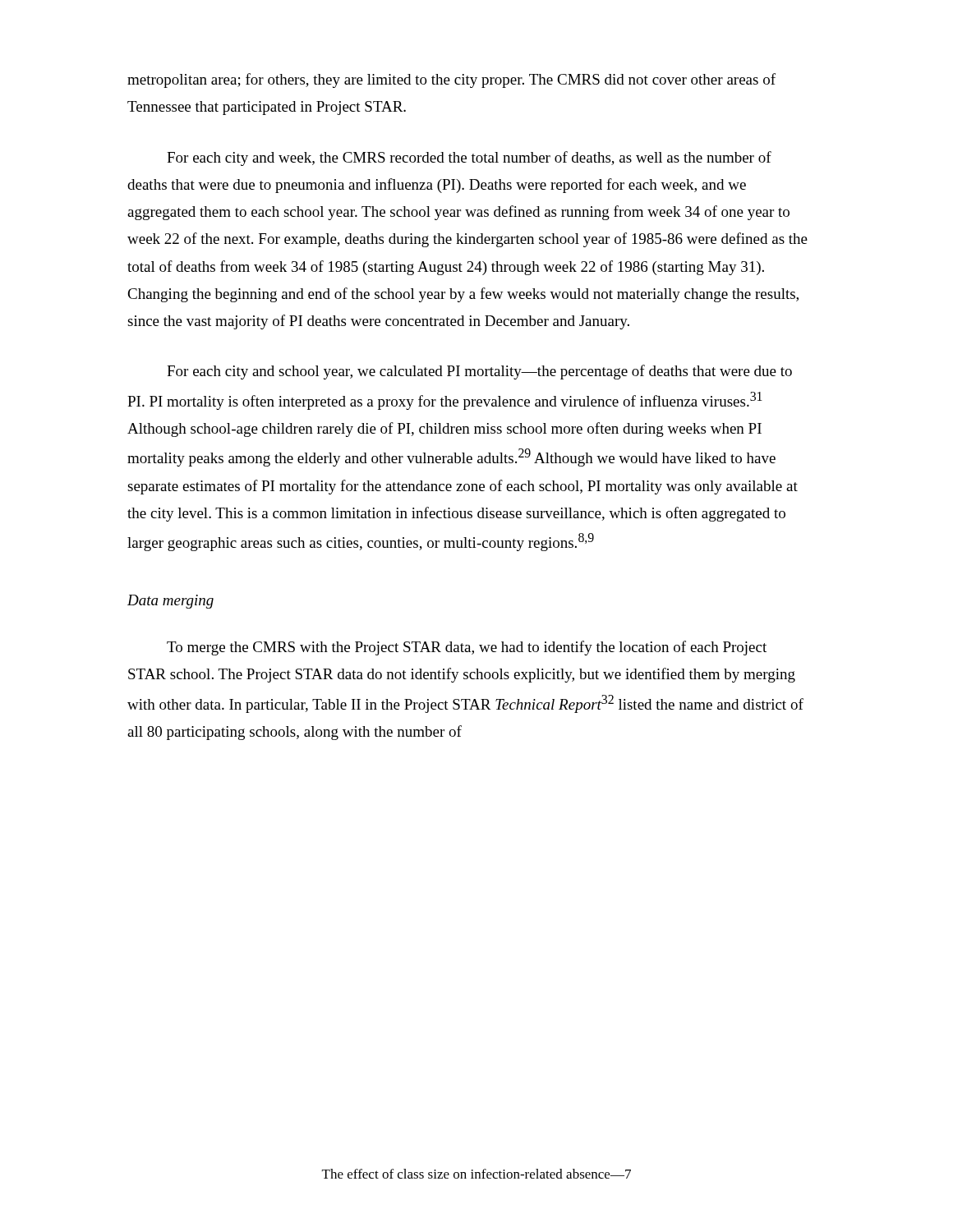Click where it says "Data merging"
Viewport: 953px width, 1232px height.
(171, 600)
